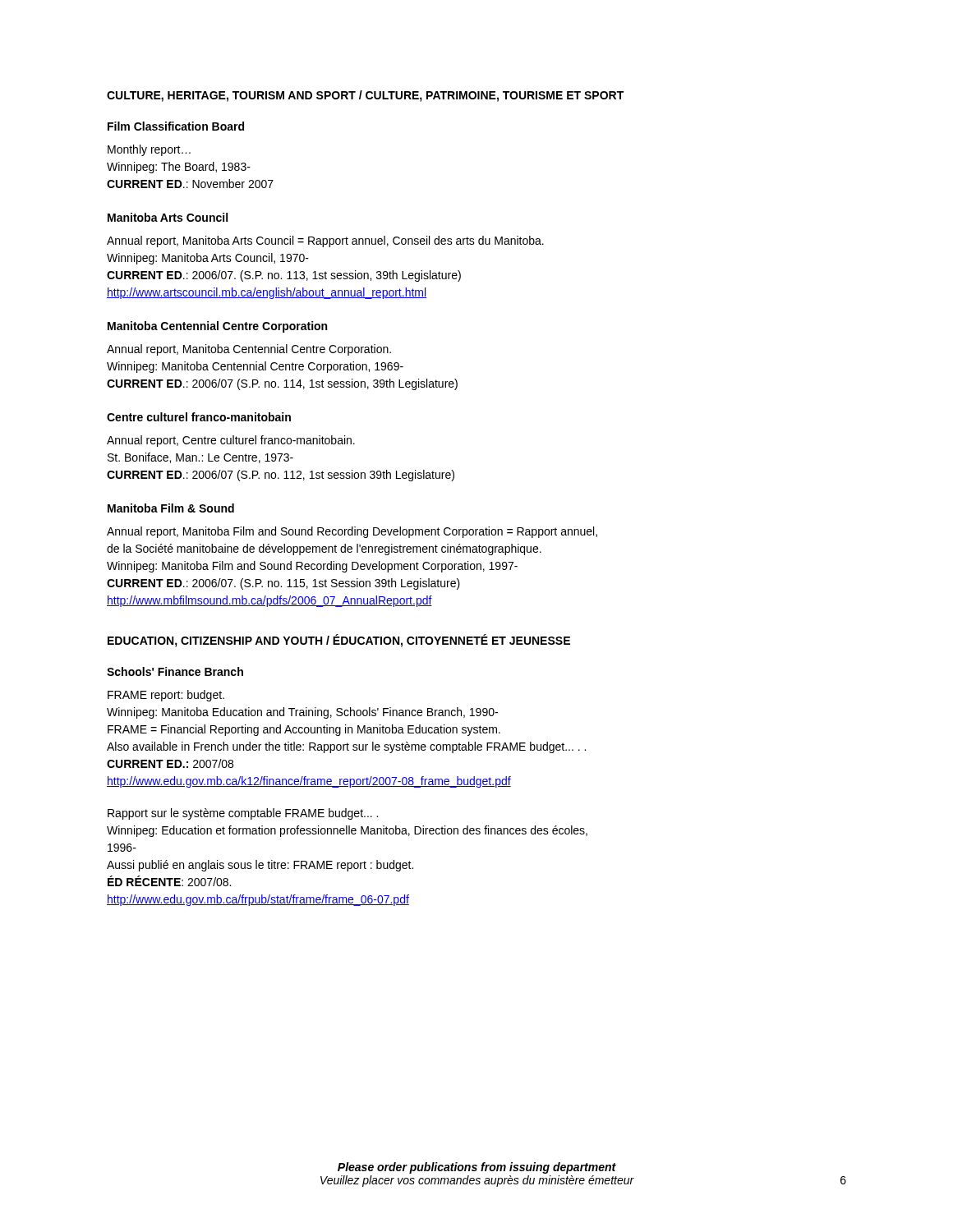Point to "Manitoba Centennial Centre Corporation"
The height and width of the screenshot is (1232, 953).
[x=217, y=326]
